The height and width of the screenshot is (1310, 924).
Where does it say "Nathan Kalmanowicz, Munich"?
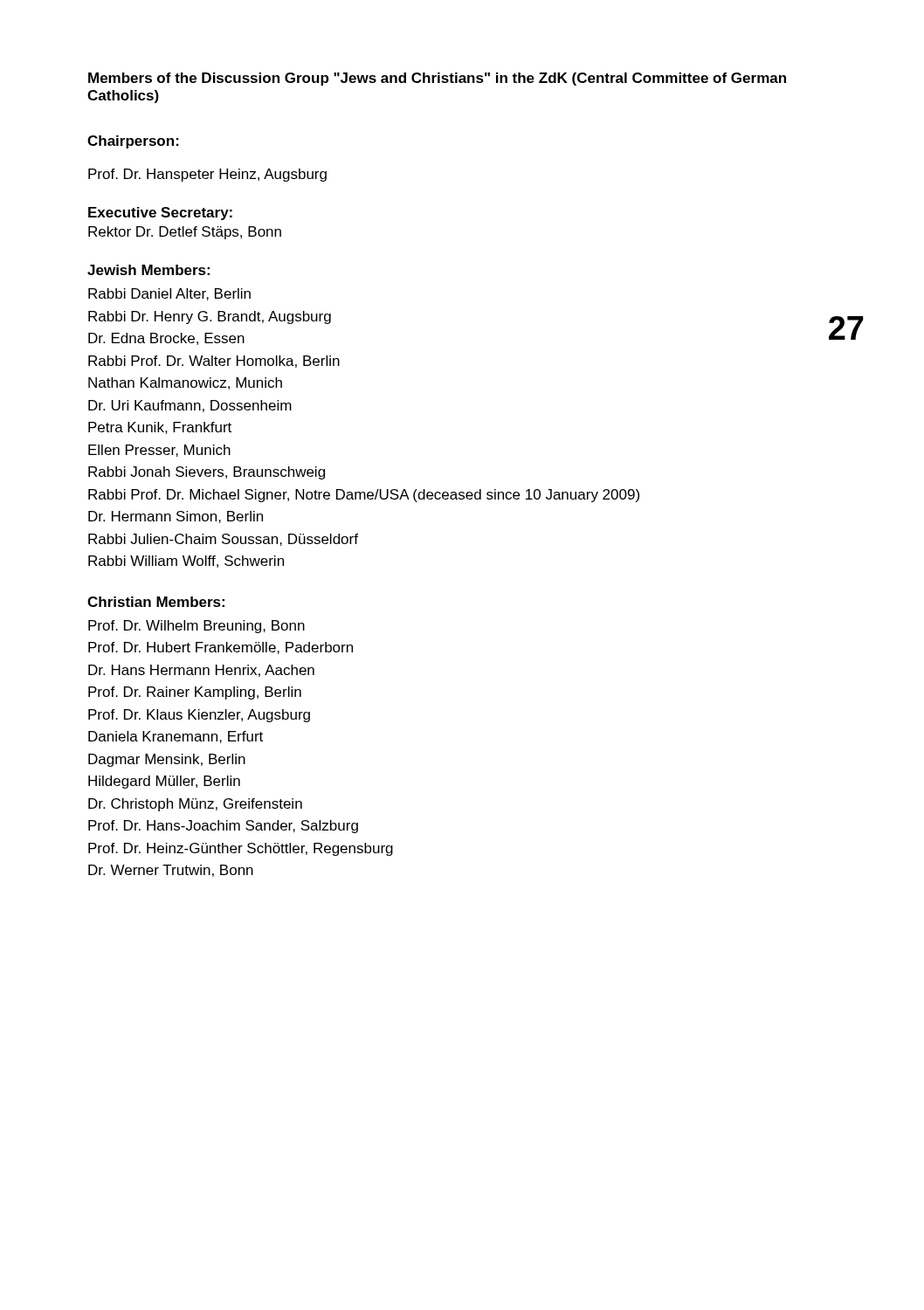185,383
